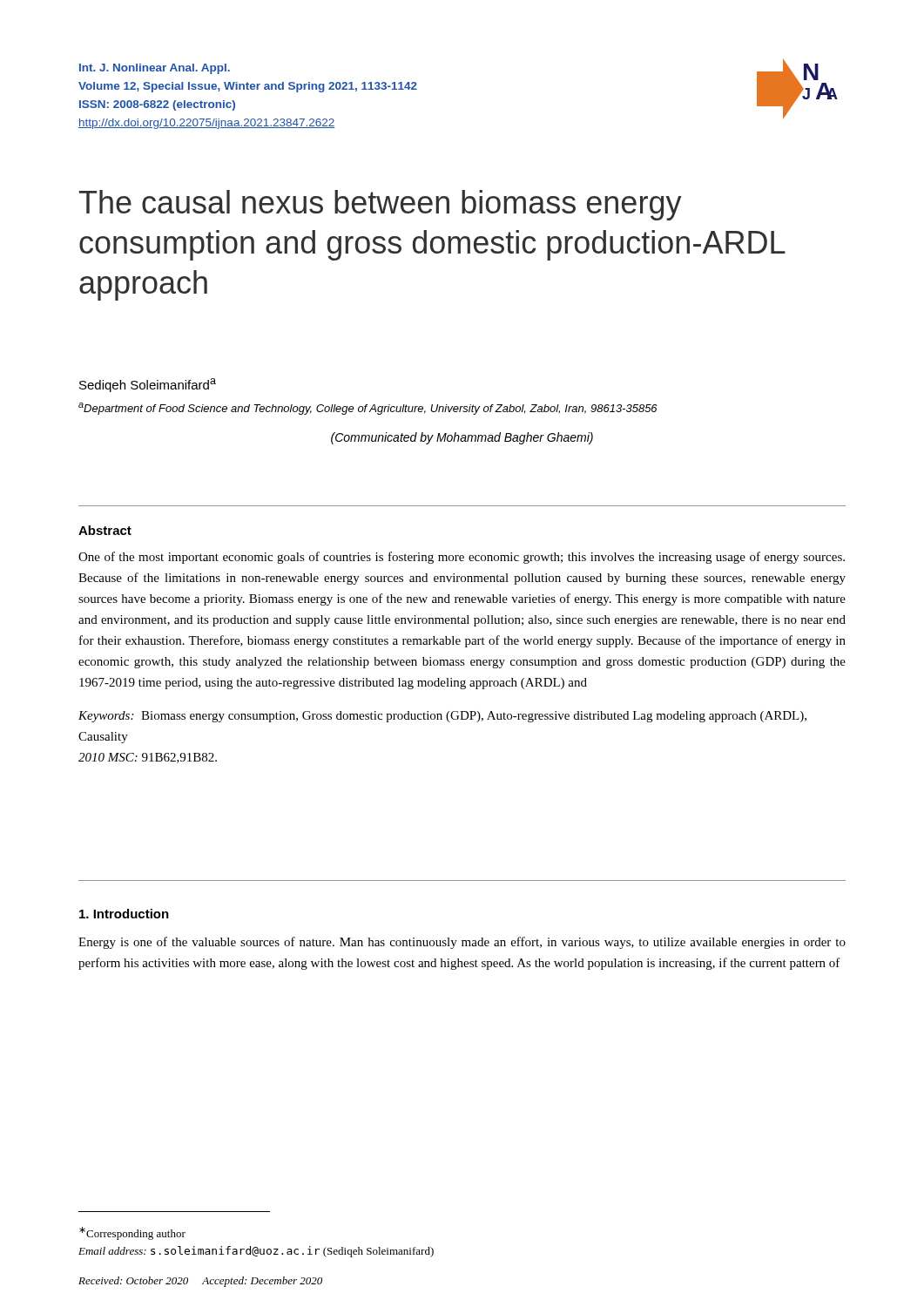Image resolution: width=924 pixels, height=1307 pixels.
Task: Select the title
Action: (462, 243)
